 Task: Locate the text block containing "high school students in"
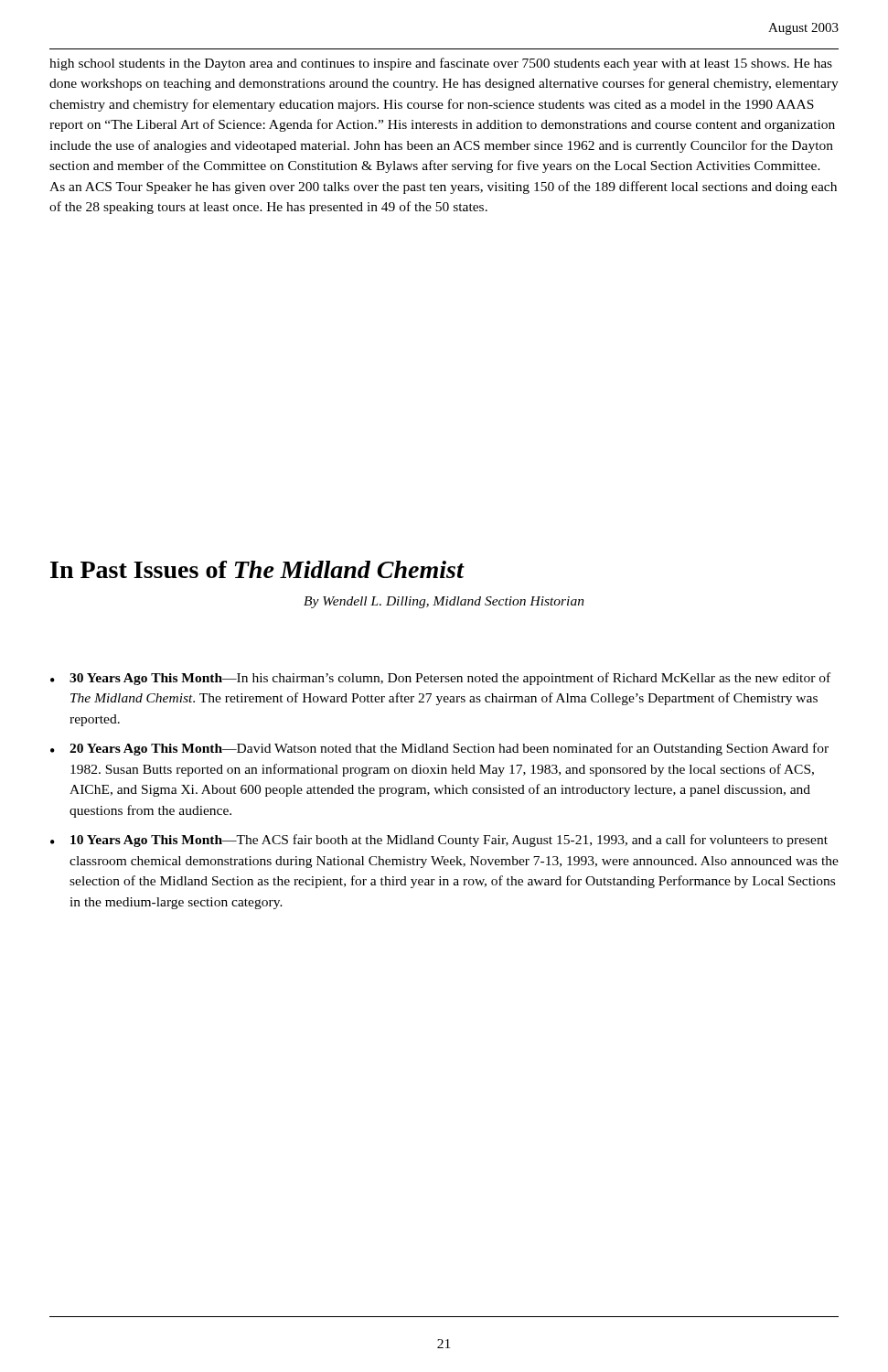pos(444,135)
